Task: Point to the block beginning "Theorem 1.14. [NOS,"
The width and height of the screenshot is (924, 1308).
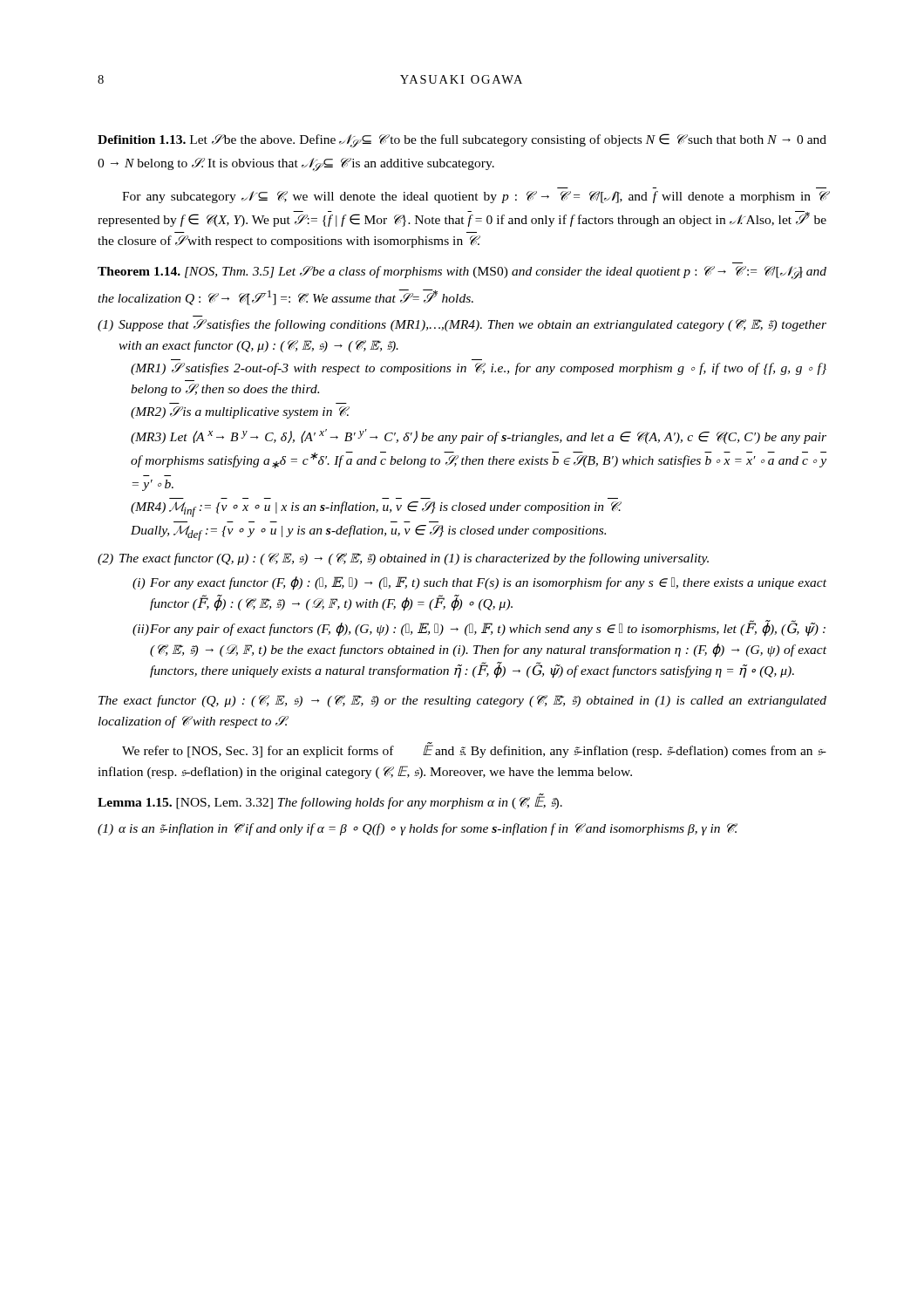Action: (462, 284)
